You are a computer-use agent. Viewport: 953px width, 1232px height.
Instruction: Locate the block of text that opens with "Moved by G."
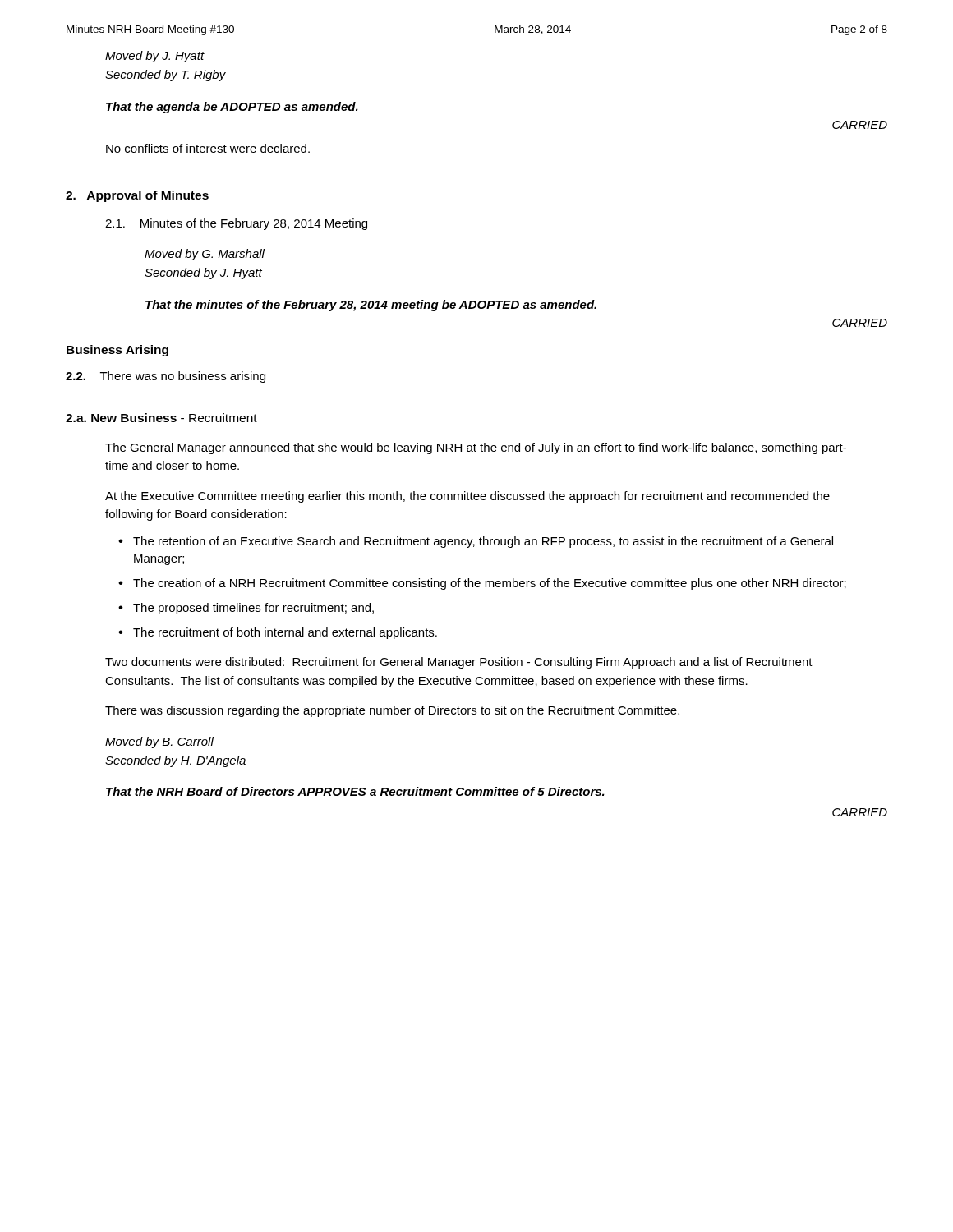coord(205,263)
